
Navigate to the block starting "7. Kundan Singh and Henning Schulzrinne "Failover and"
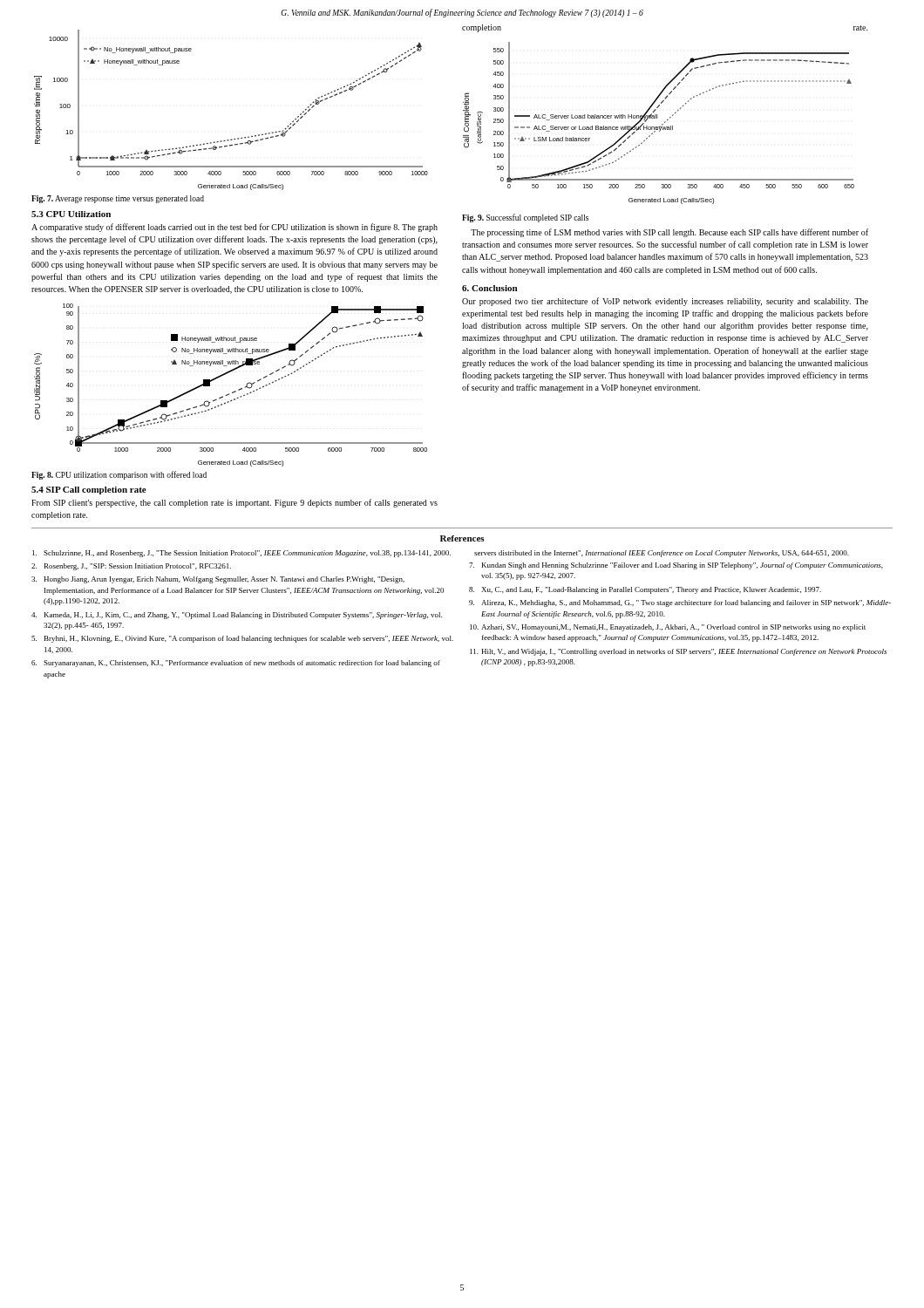[x=681, y=571]
